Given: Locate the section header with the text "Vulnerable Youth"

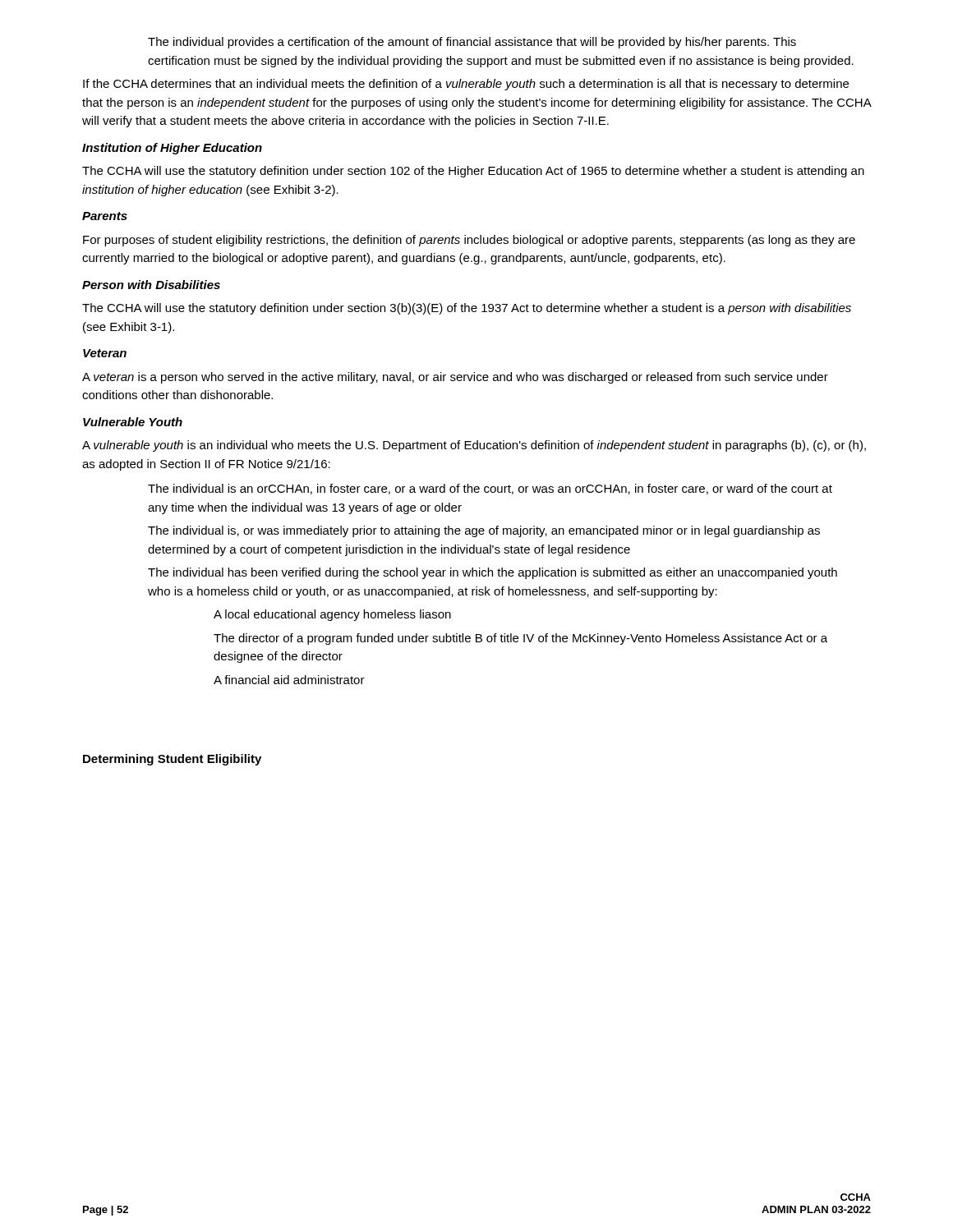Looking at the screenshot, I should pyautogui.click(x=132, y=421).
